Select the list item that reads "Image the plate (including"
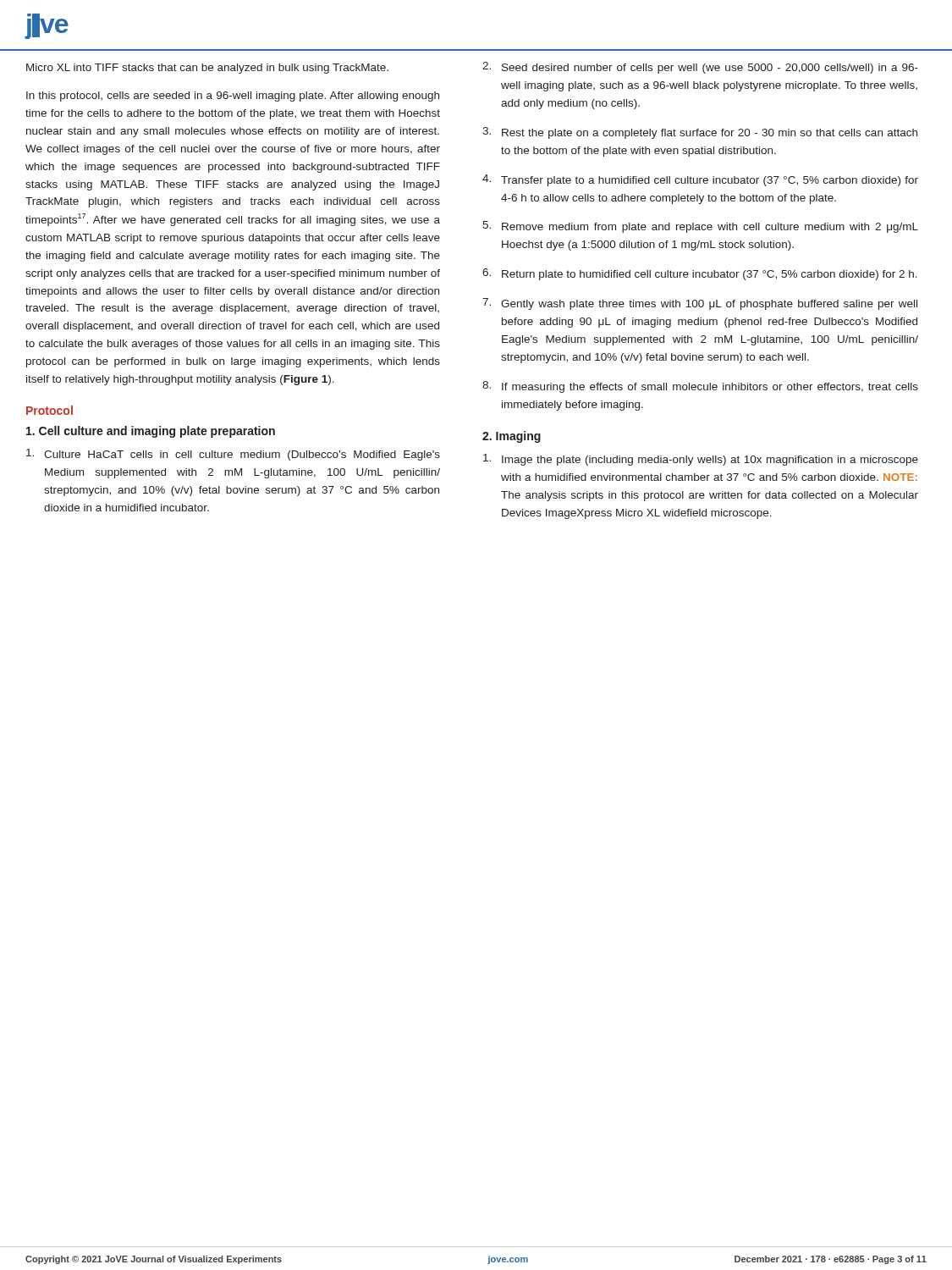This screenshot has width=952, height=1270. click(700, 487)
